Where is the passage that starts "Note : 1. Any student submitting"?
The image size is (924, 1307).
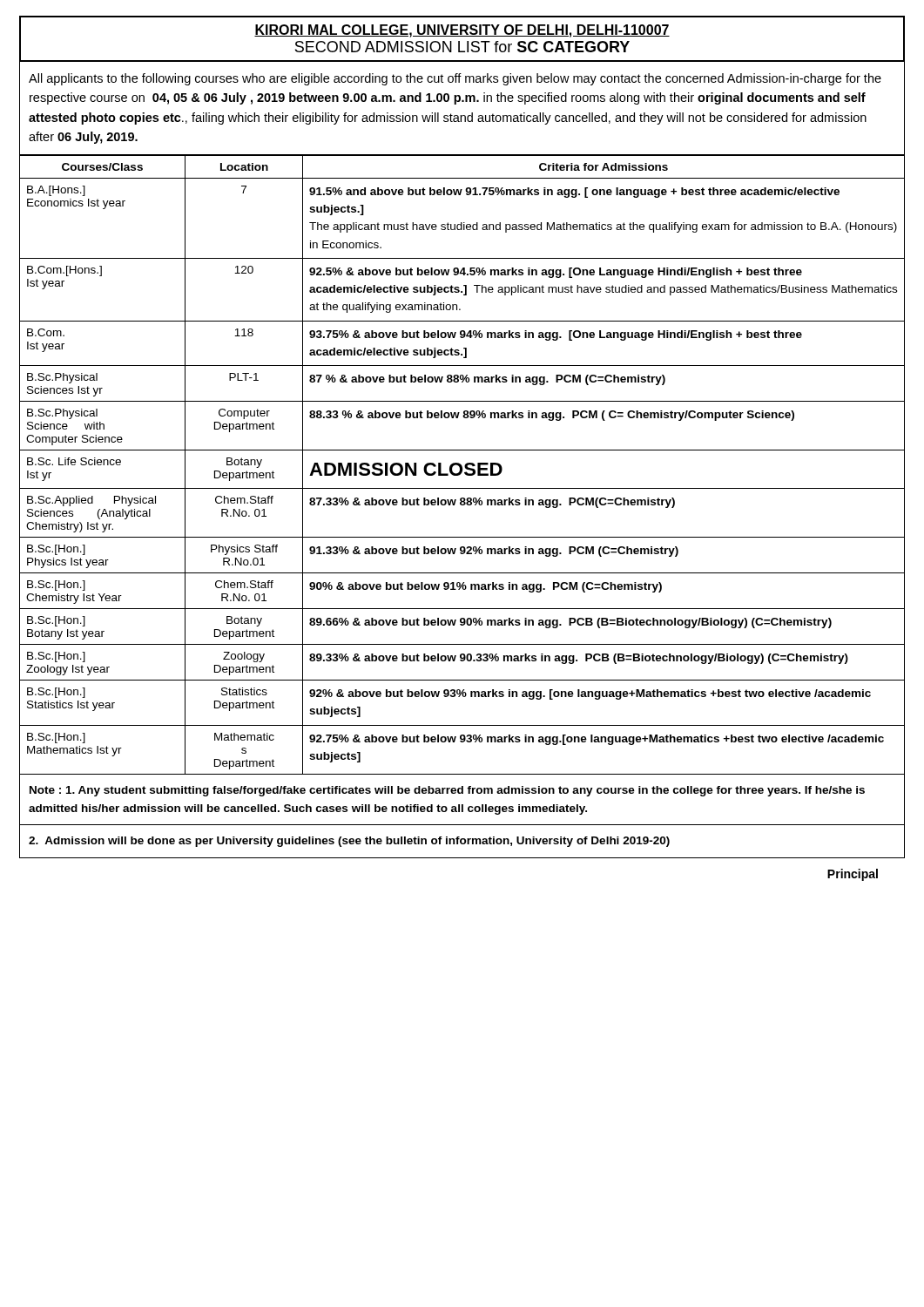tap(447, 799)
